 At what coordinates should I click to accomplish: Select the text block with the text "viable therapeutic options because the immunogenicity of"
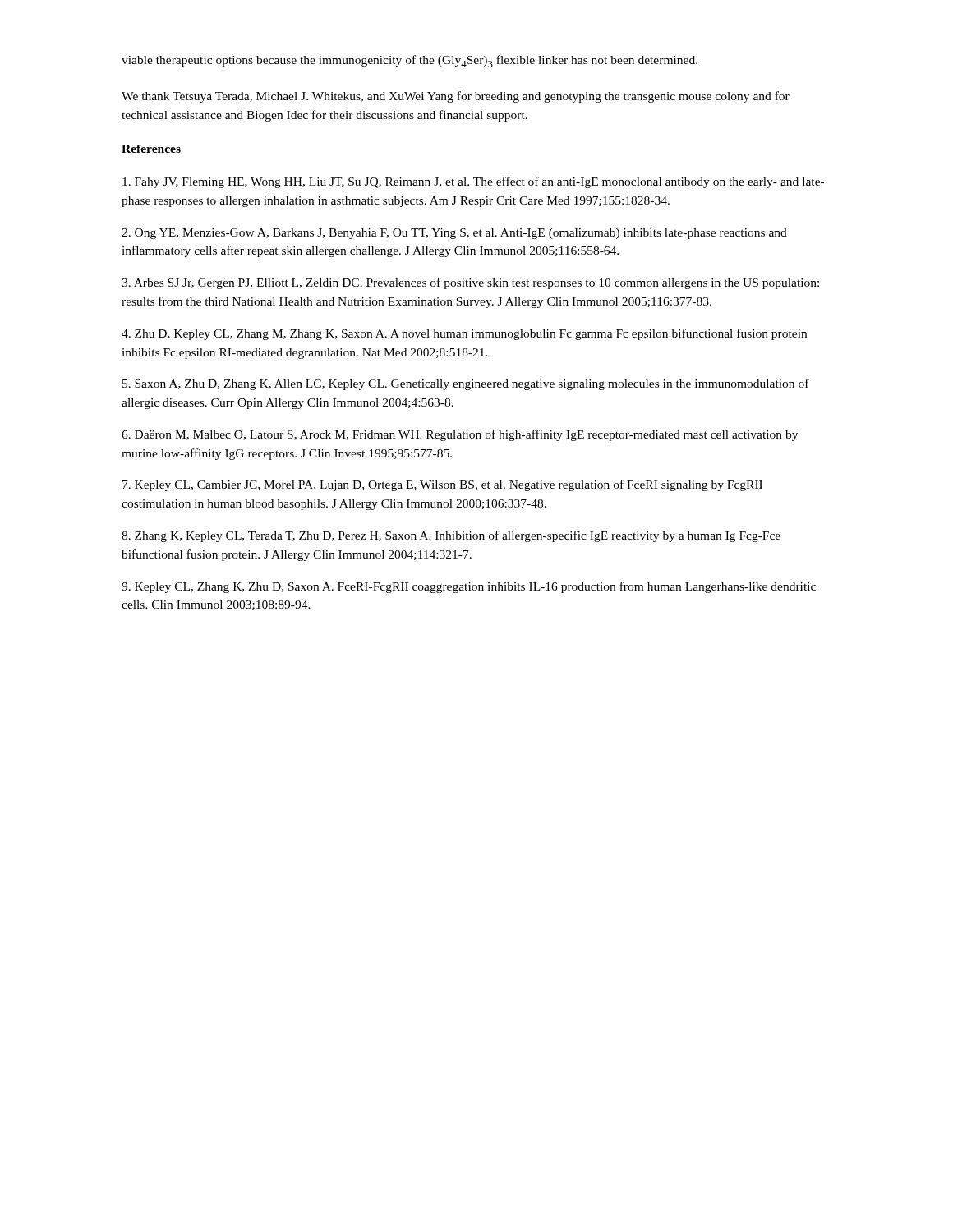click(x=410, y=61)
